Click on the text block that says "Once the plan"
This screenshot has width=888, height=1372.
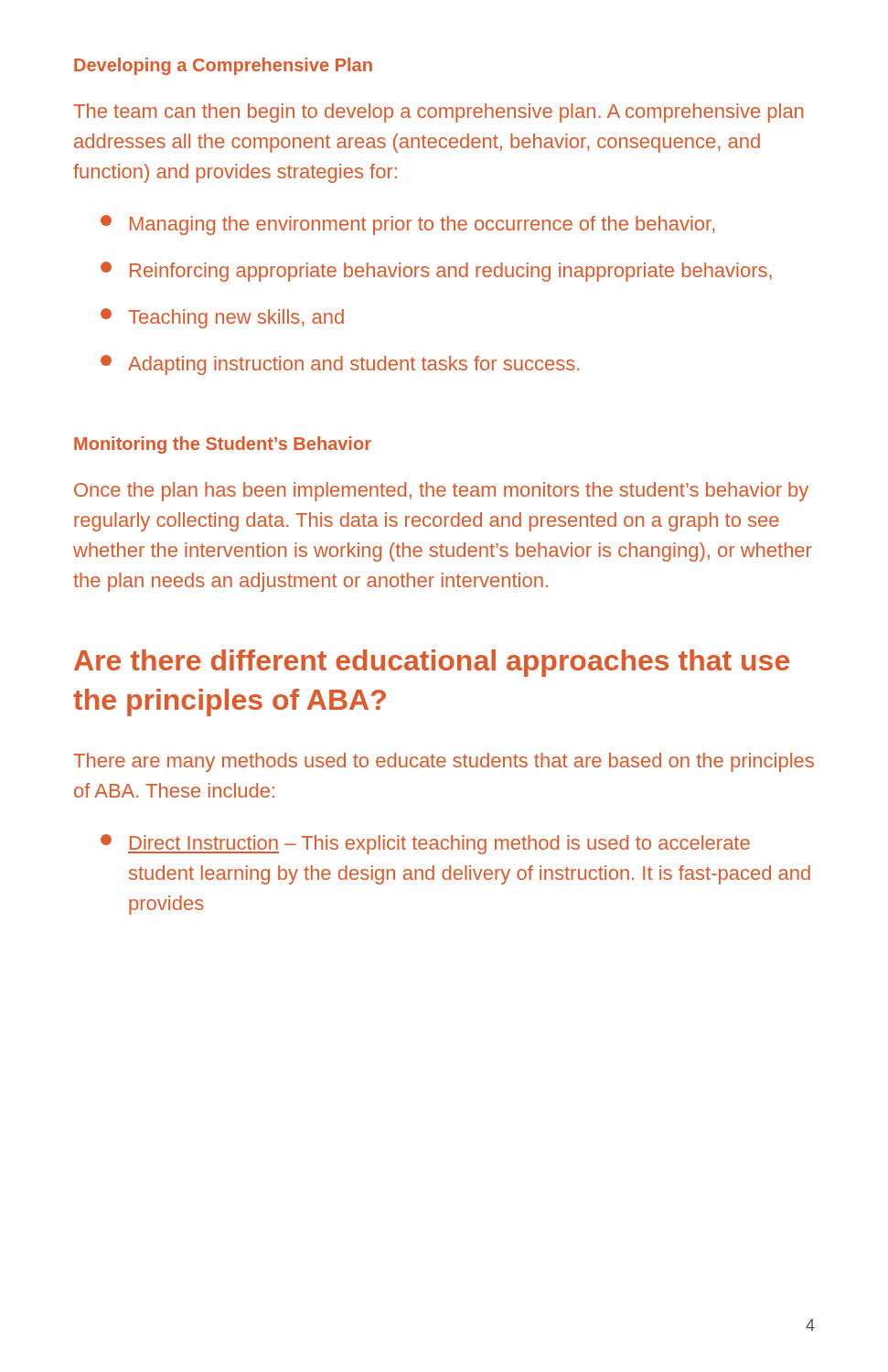(x=444, y=535)
